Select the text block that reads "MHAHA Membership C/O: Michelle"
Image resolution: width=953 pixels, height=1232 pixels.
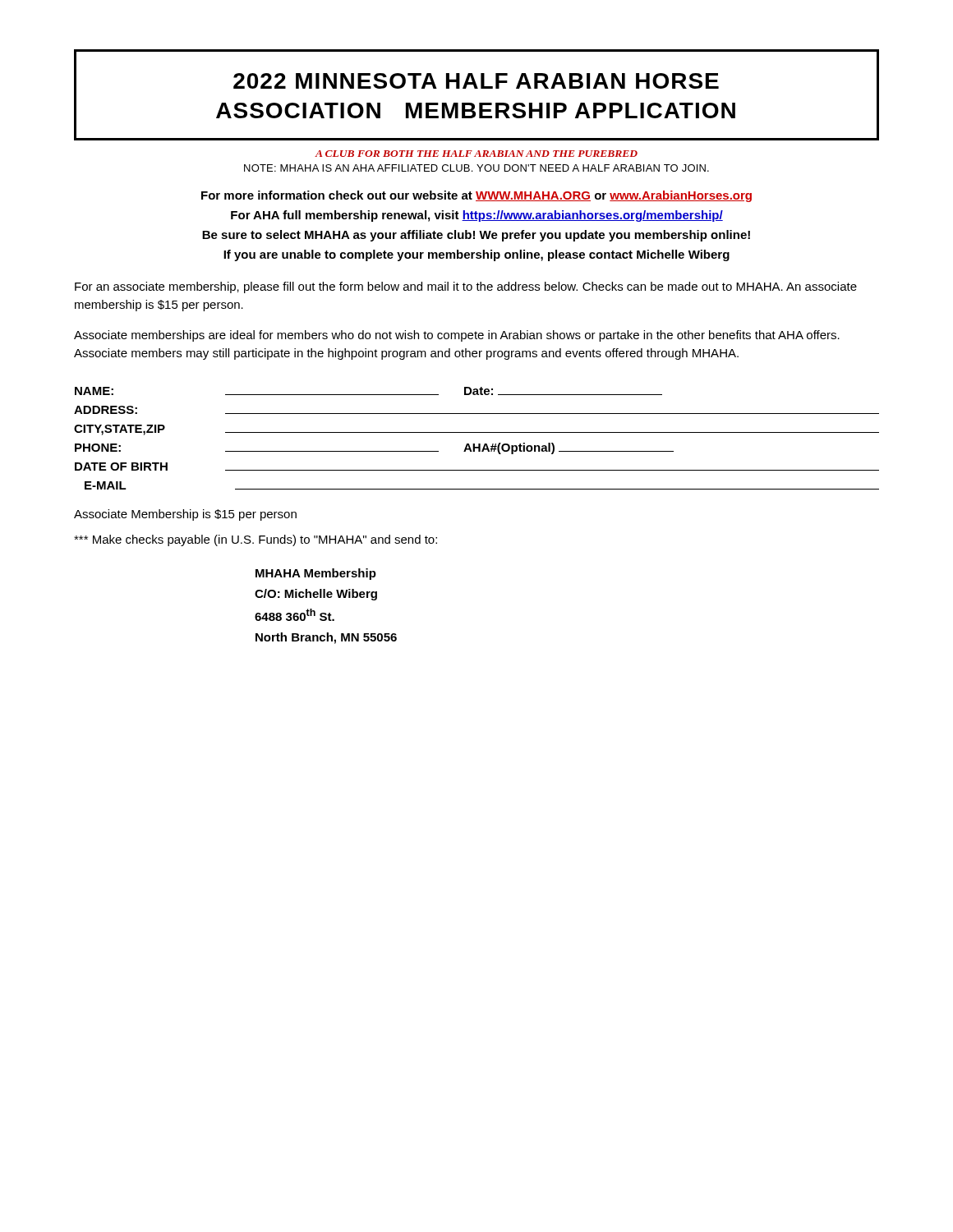[326, 605]
